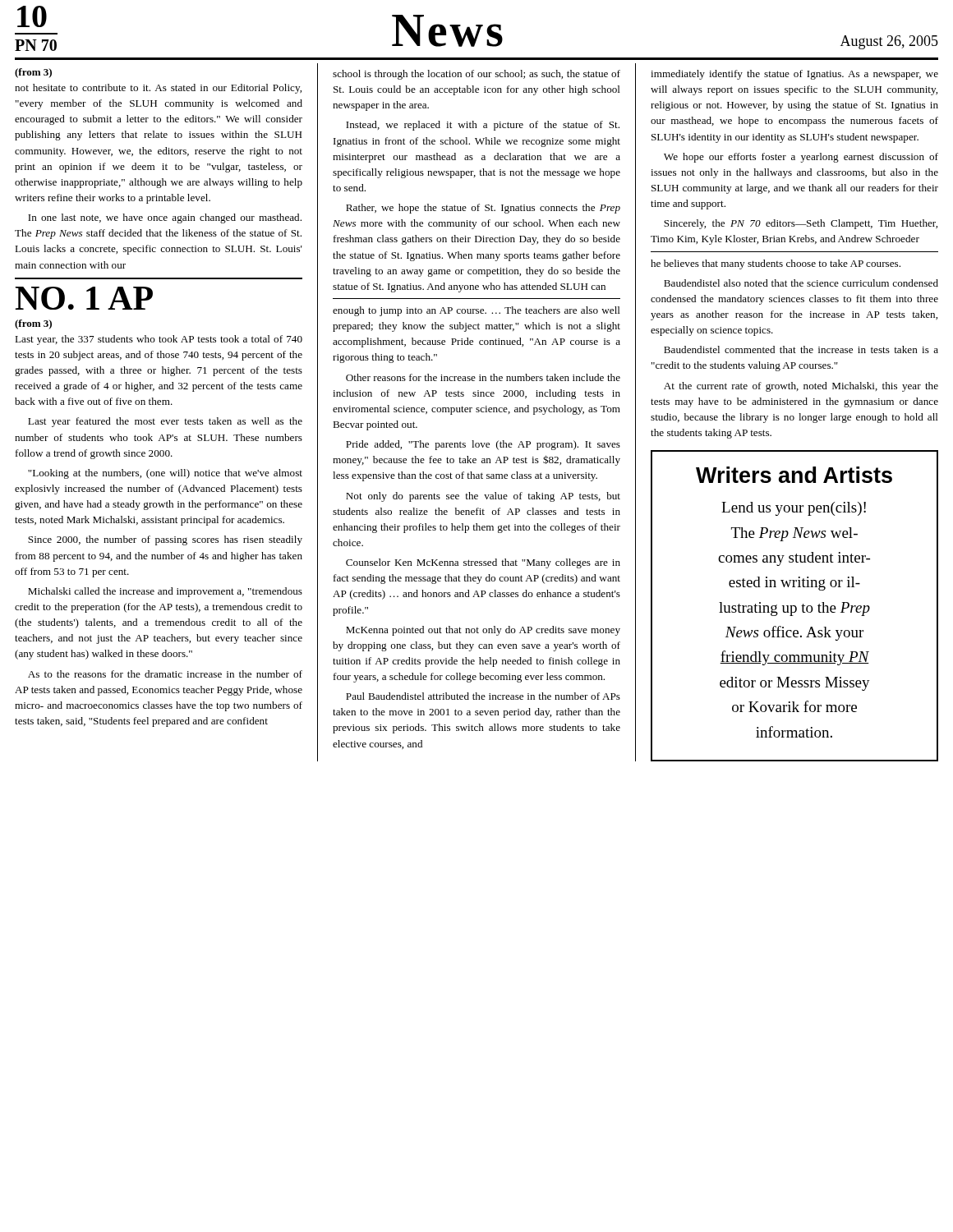The image size is (953, 1232).
Task: Locate the passage starting "he believes that many students choose"
Action: pos(794,348)
